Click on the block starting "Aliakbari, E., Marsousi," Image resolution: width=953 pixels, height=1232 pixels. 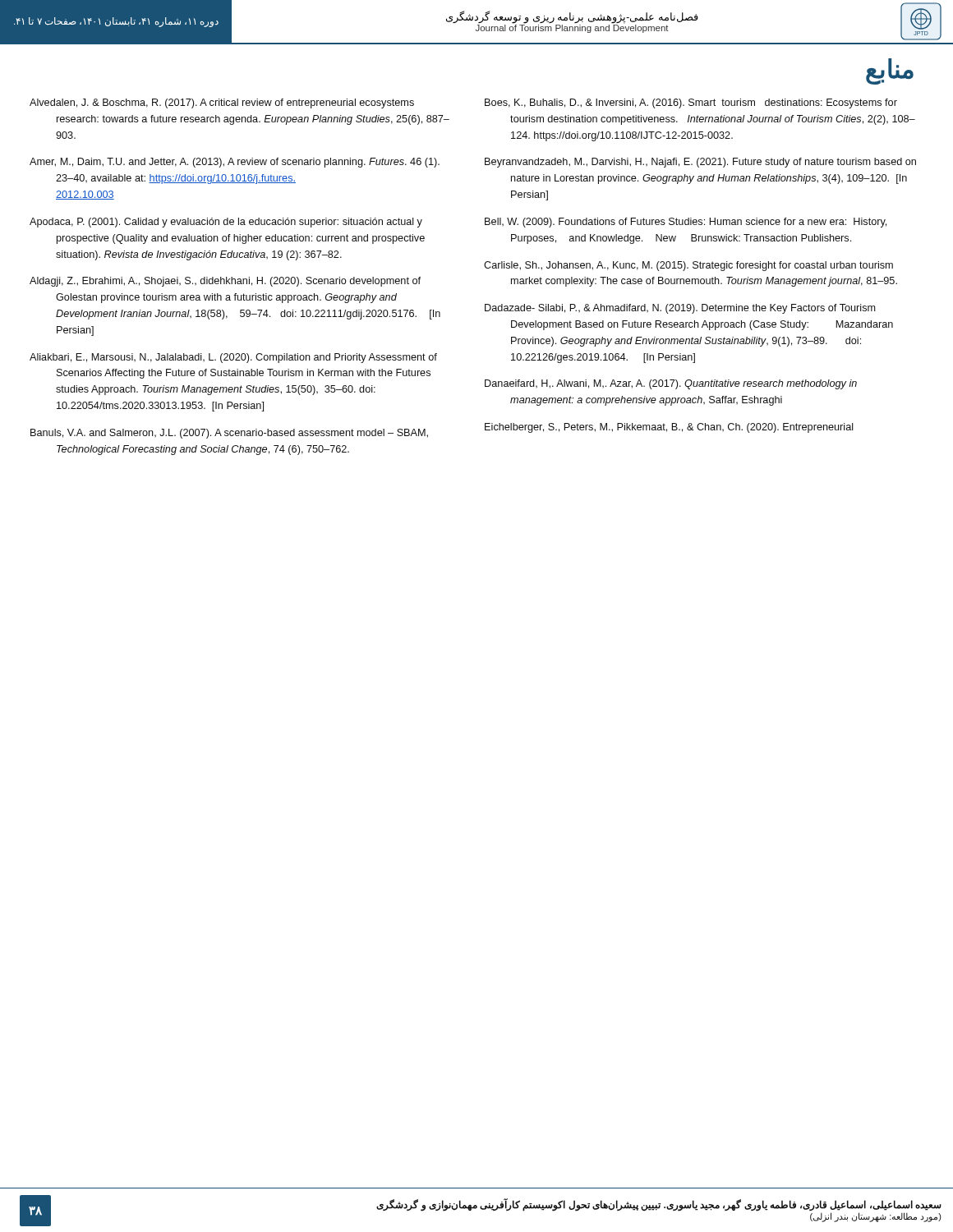(233, 381)
